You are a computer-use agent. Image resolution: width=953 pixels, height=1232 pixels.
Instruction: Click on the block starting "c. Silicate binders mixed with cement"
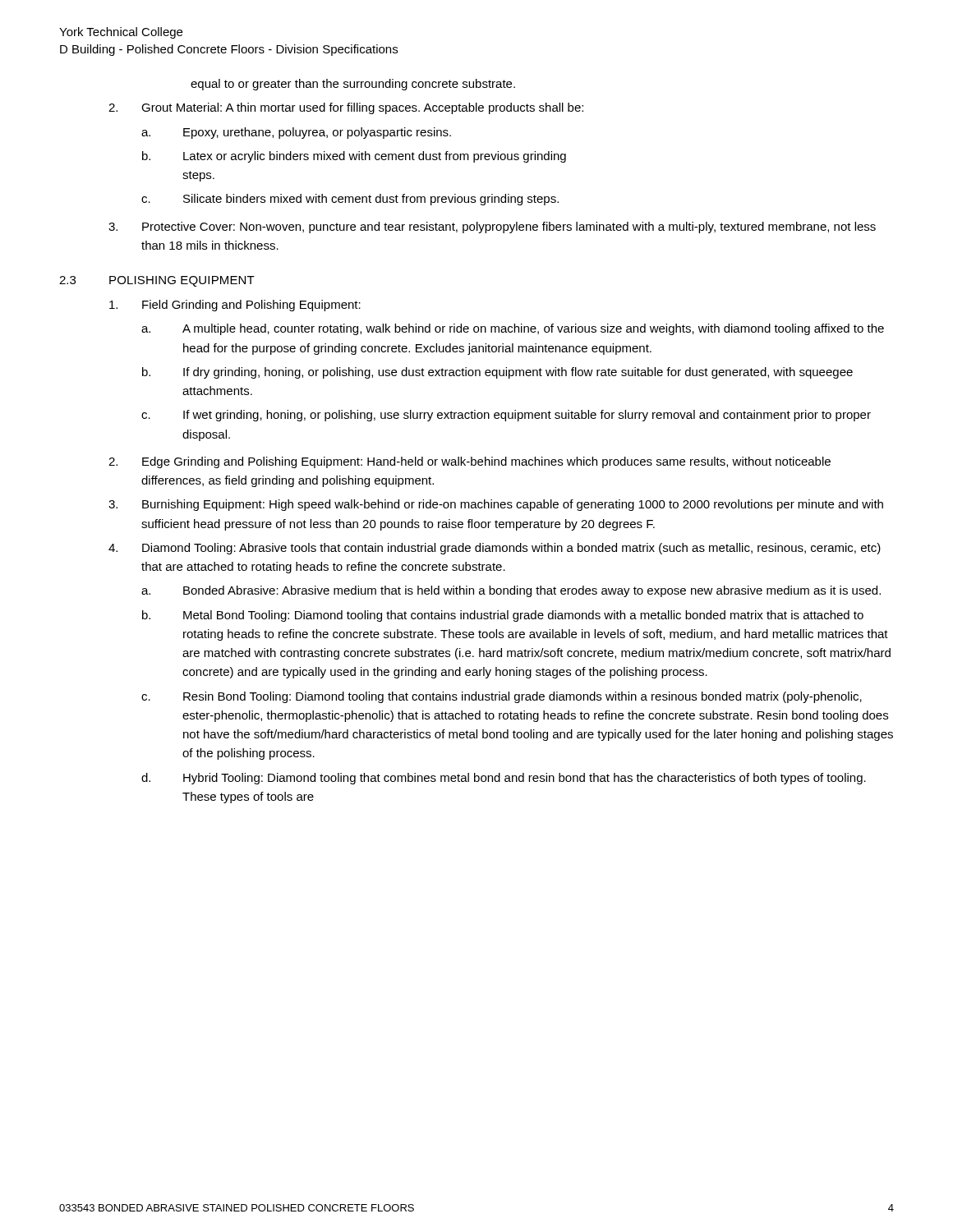(x=518, y=199)
